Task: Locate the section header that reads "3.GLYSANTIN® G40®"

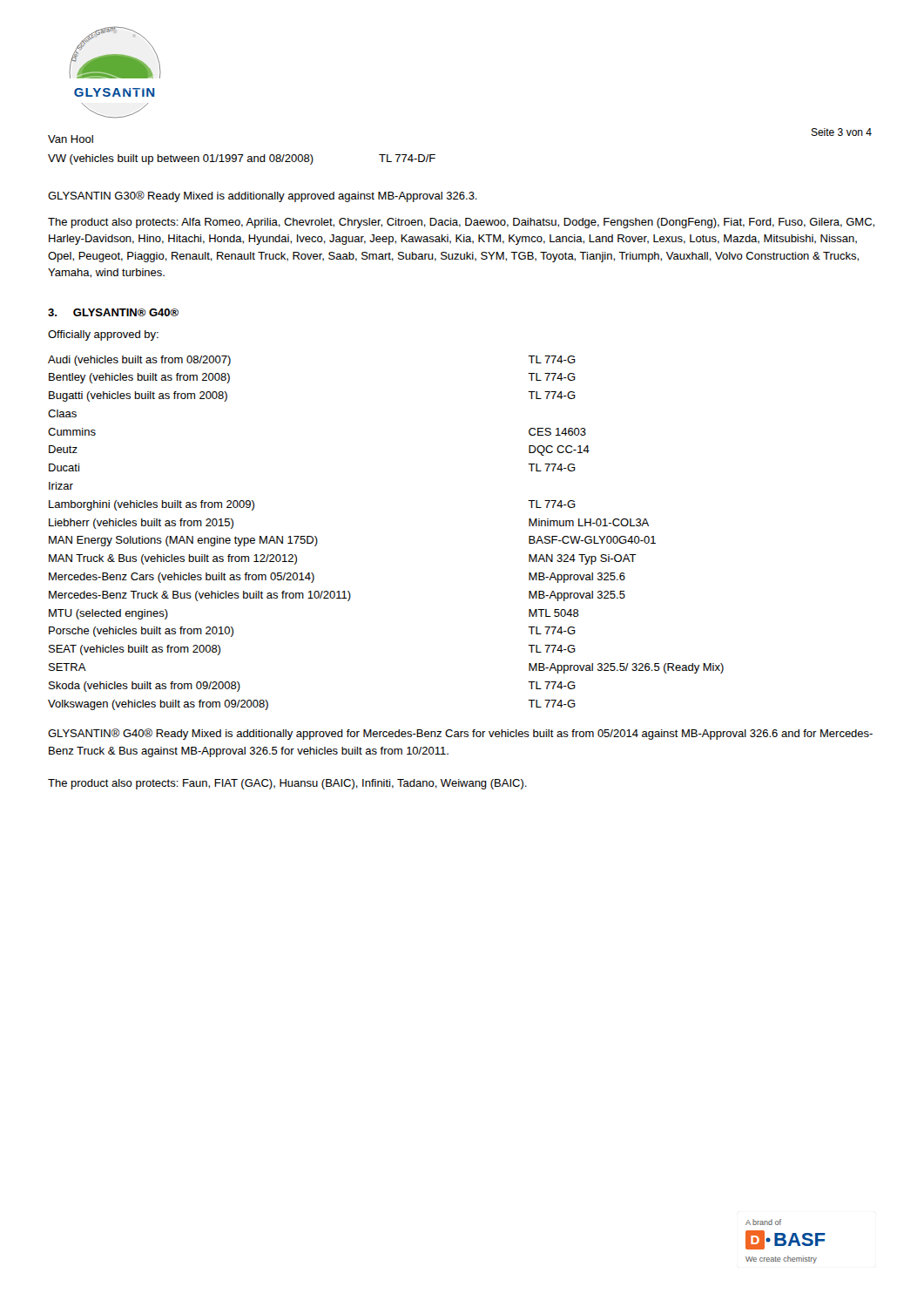Action: click(113, 312)
